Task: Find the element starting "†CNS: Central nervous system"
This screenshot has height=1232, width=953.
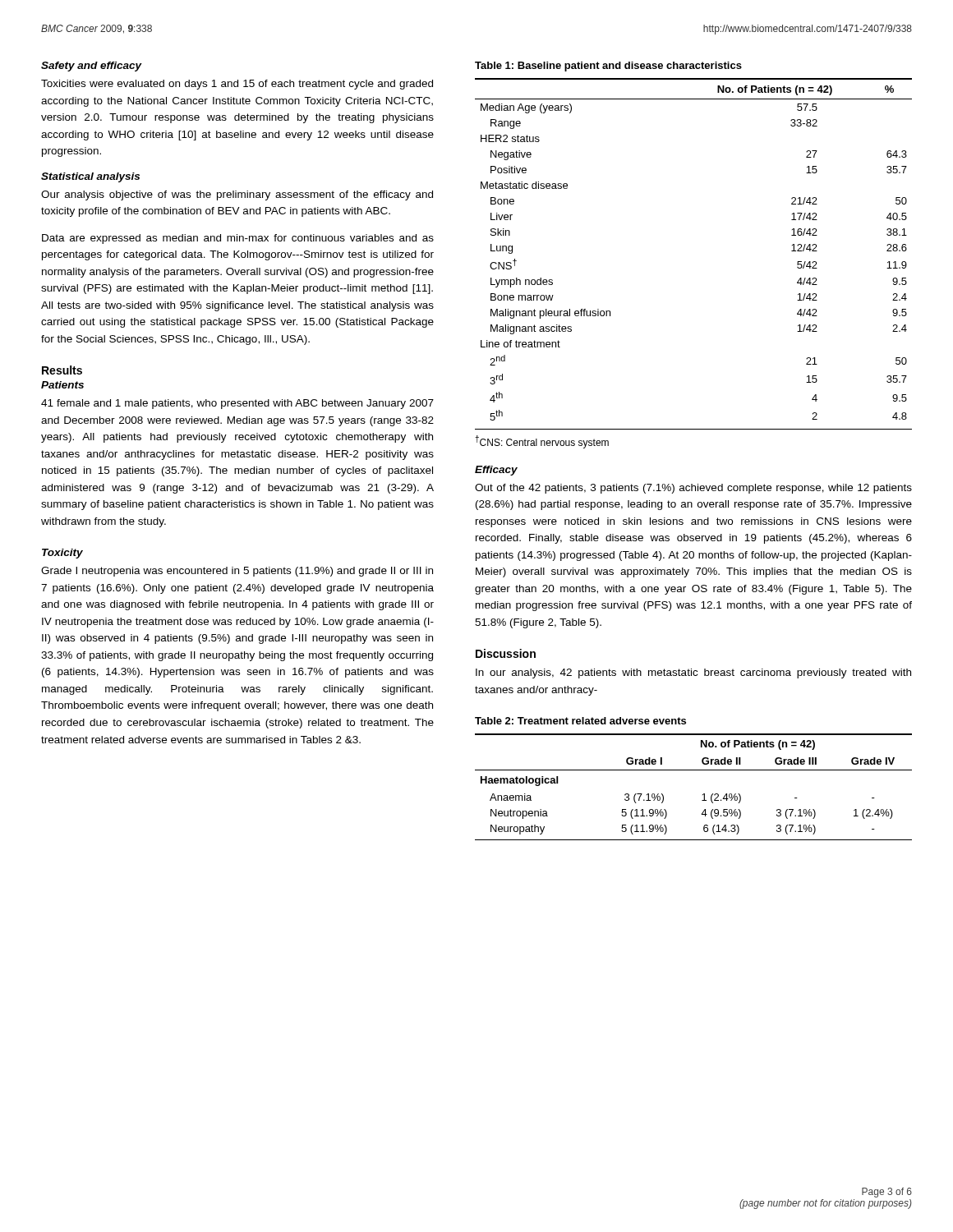Action: pos(542,441)
